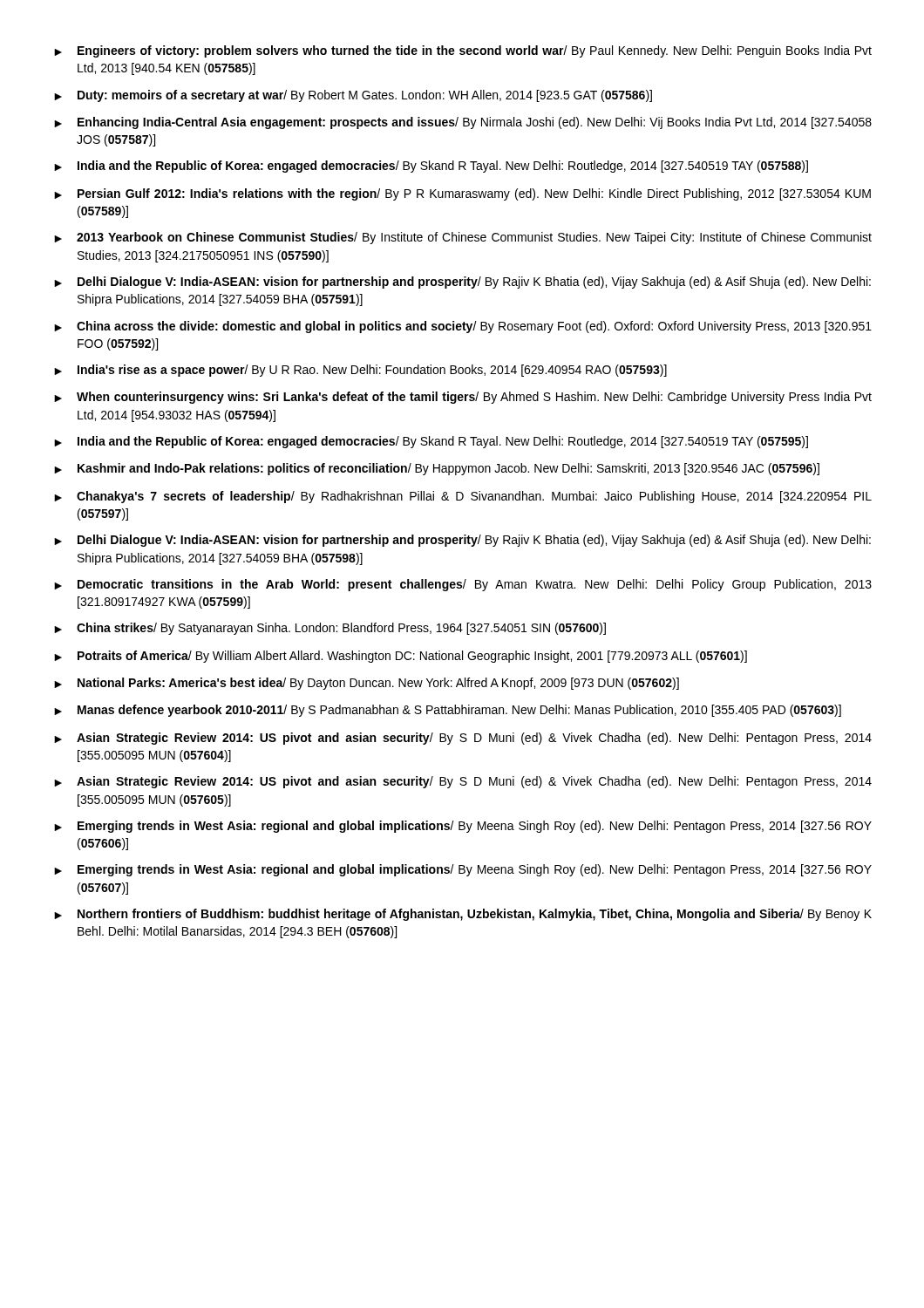924x1308 pixels.
Task: Locate the block starting "► Chanakya's 7 secrets of"
Action: tap(462, 505)
